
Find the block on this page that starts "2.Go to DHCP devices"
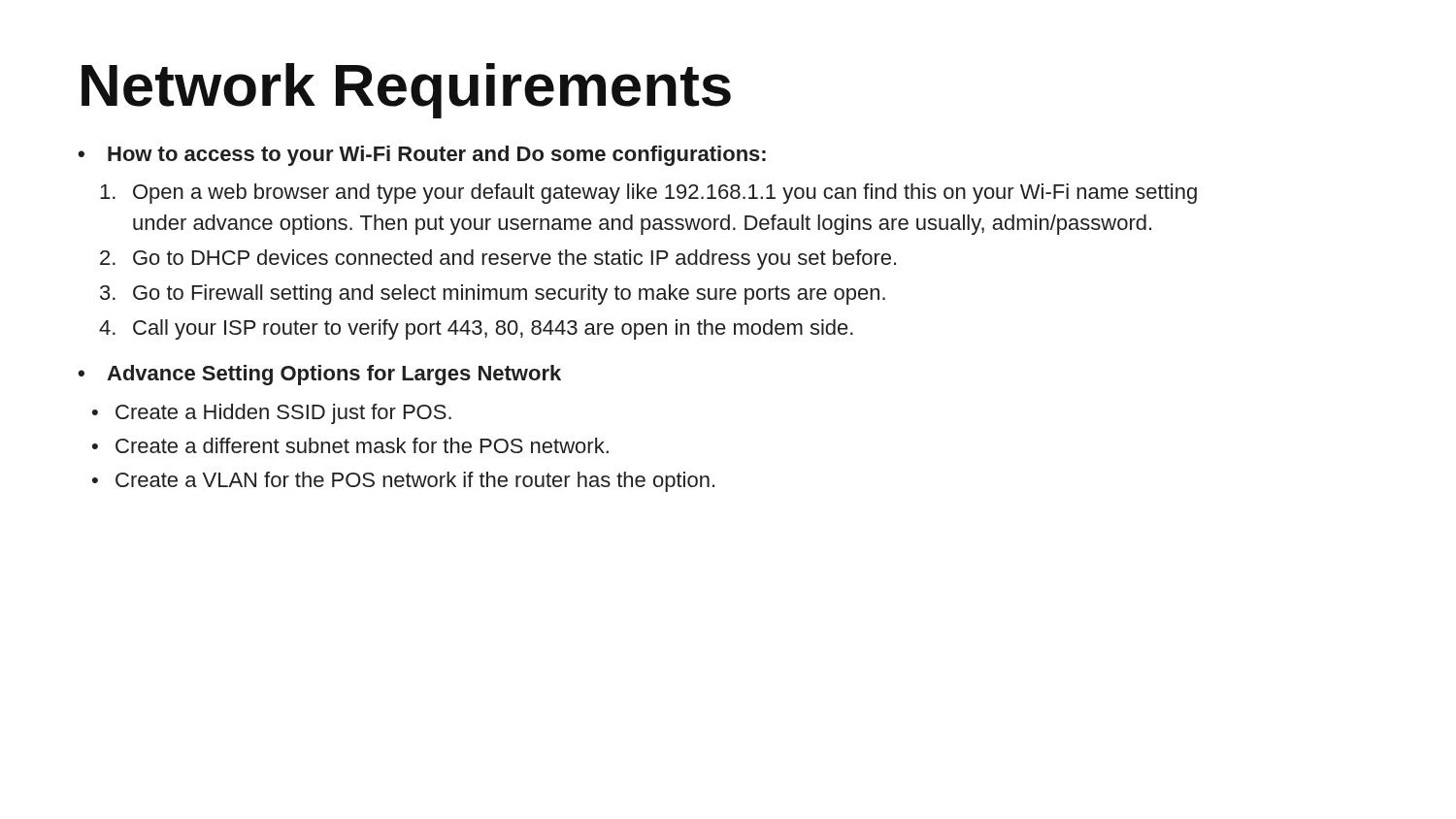[499, 258]
